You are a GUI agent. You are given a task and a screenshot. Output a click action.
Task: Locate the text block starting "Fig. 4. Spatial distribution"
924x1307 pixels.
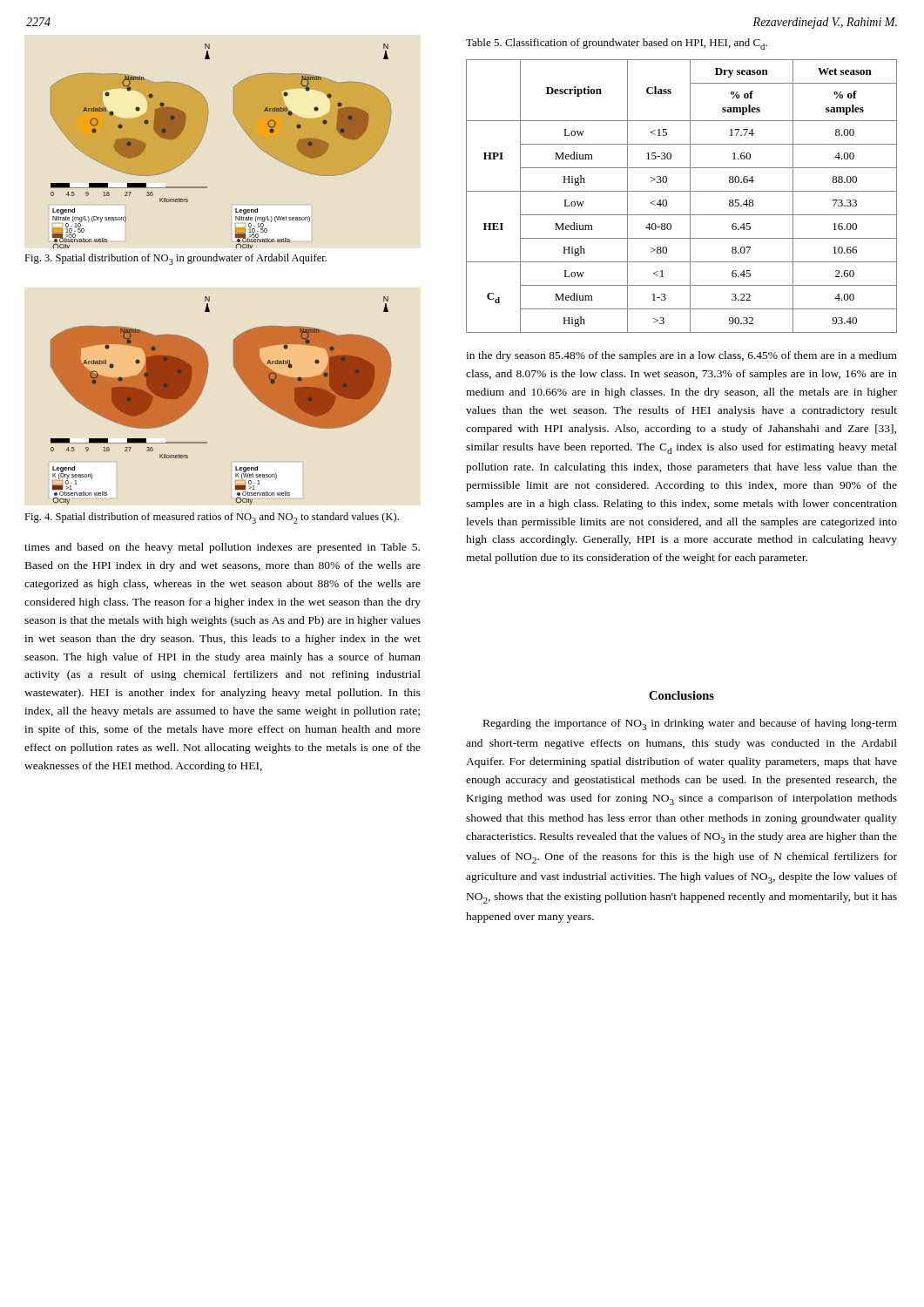point(212,518)
